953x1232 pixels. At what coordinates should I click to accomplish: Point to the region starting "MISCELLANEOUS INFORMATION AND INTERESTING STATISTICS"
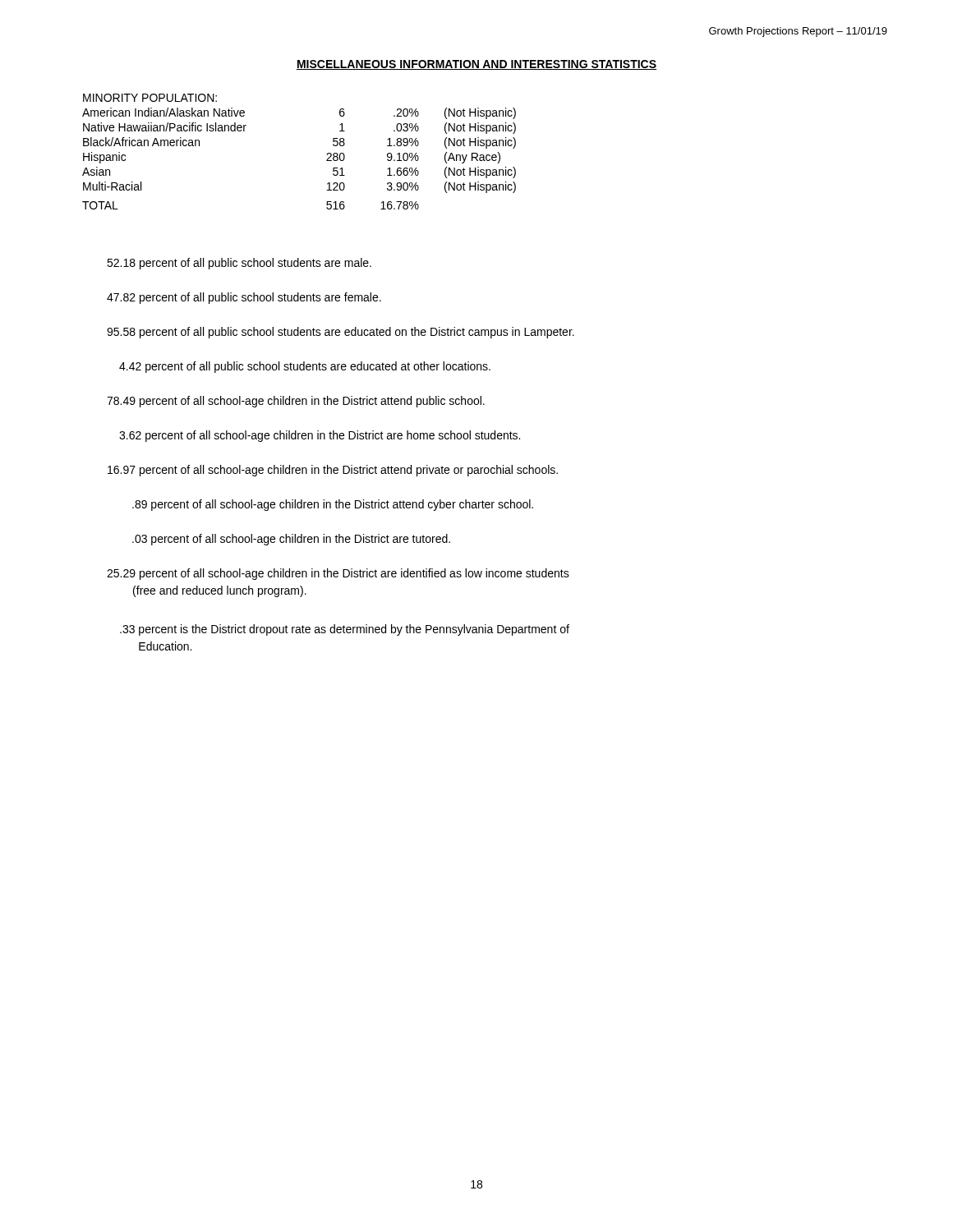[x=476, y=64]
